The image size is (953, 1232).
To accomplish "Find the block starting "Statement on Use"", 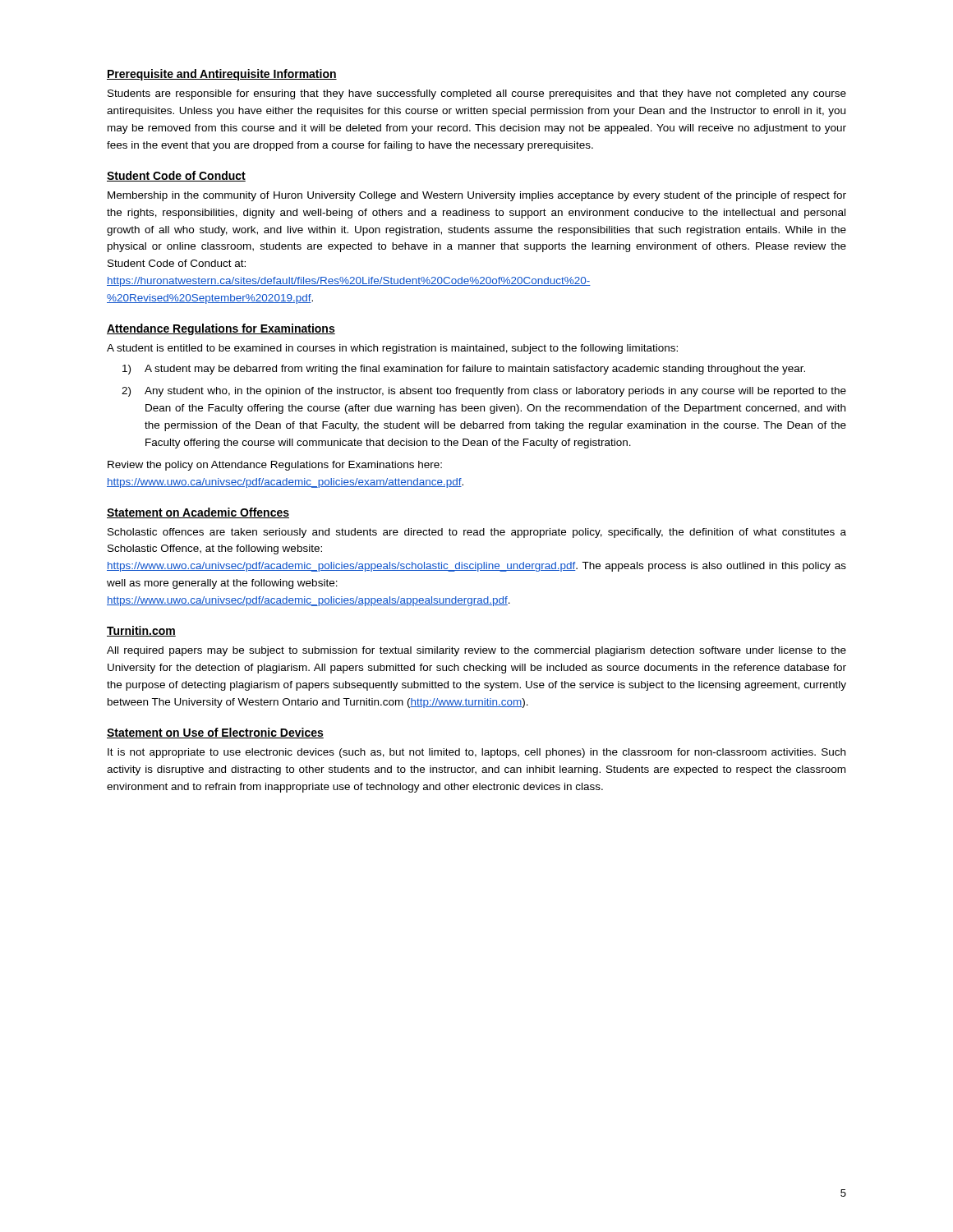I will 215,732.
